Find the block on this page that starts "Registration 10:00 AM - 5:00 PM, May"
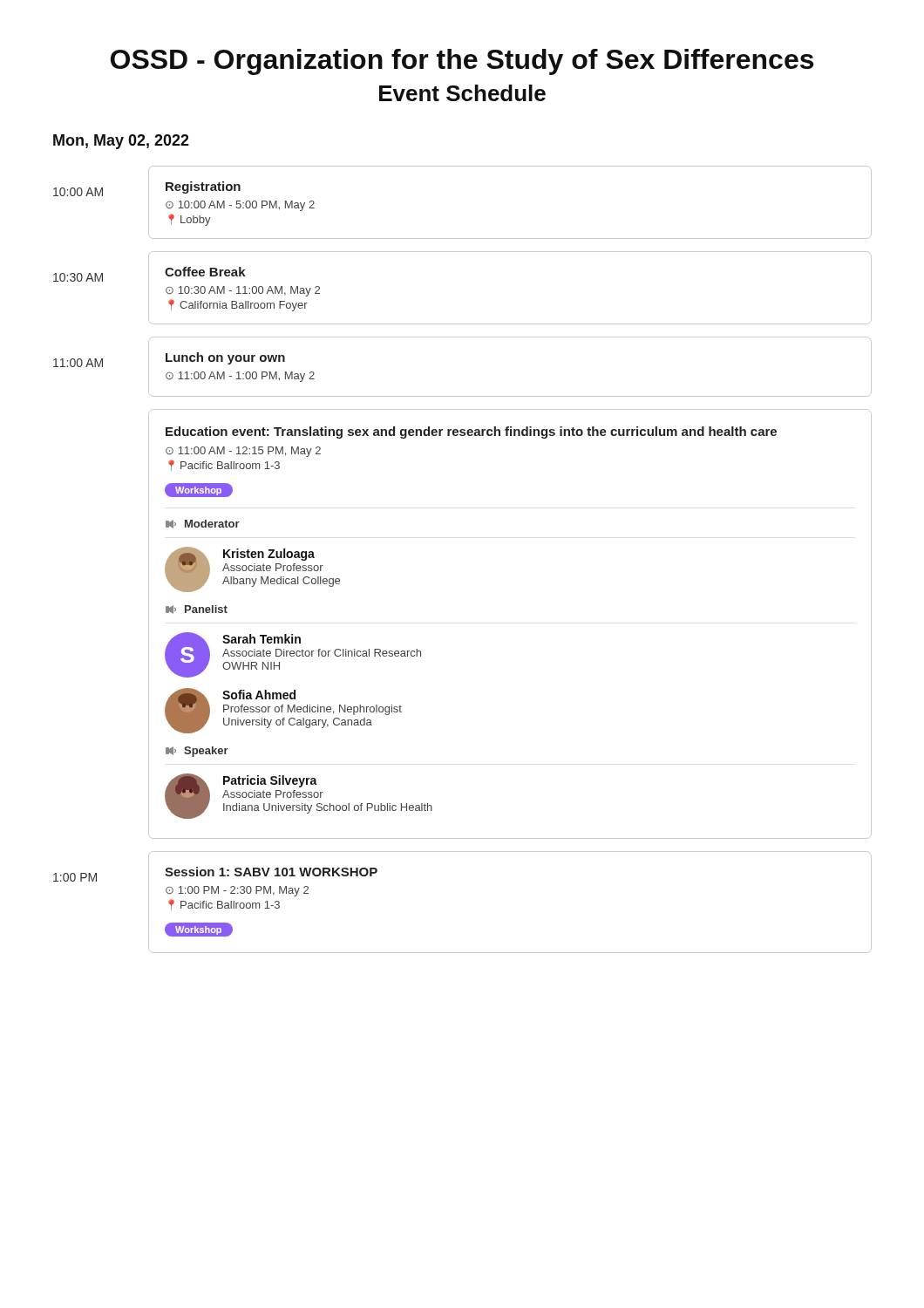The height and width of the screenshot is (1308, 924). tap(203, 187)
